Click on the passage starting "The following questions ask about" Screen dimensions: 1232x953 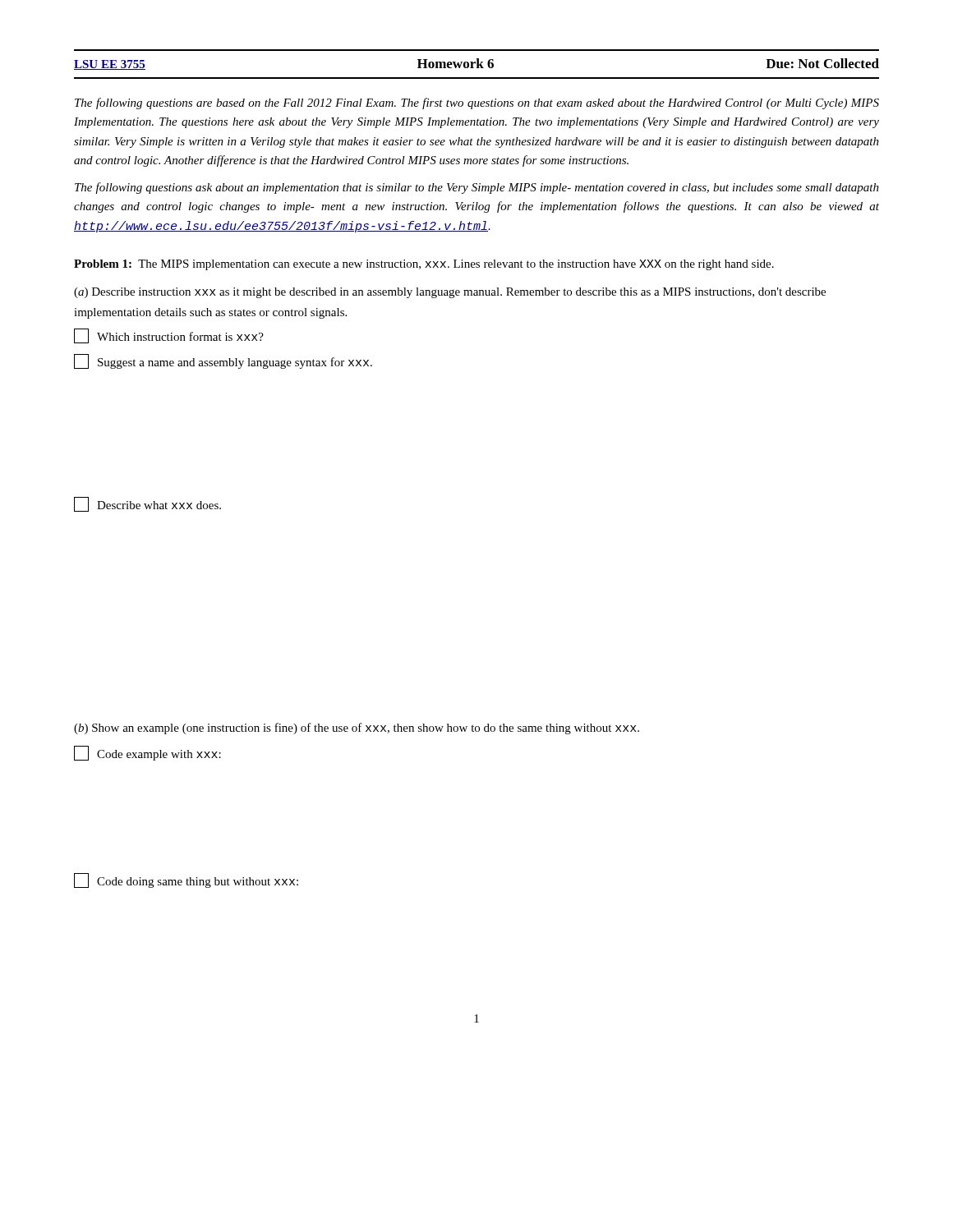tap(476, 207)
